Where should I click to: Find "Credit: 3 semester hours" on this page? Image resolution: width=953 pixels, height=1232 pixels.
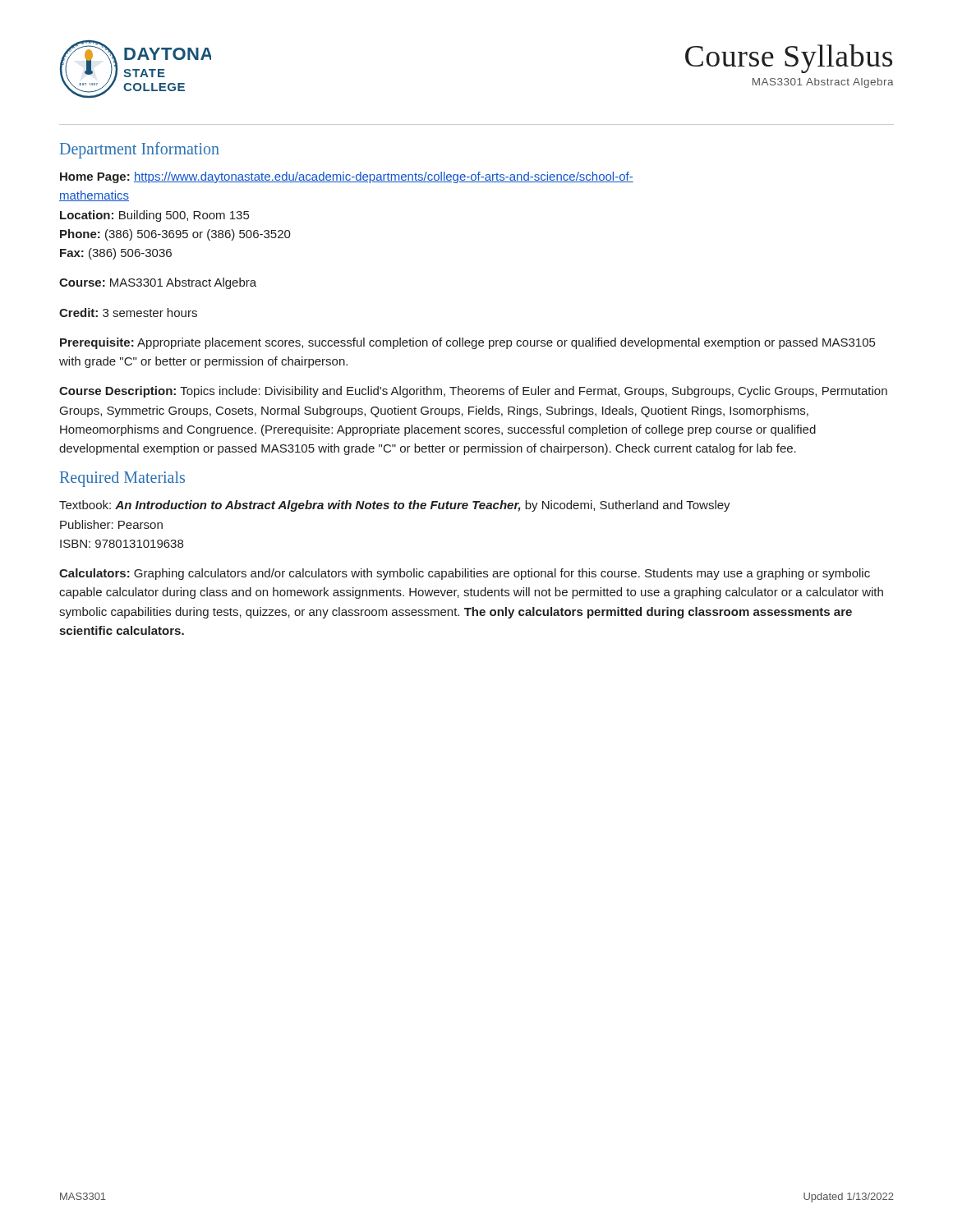[x=128, y=312]
